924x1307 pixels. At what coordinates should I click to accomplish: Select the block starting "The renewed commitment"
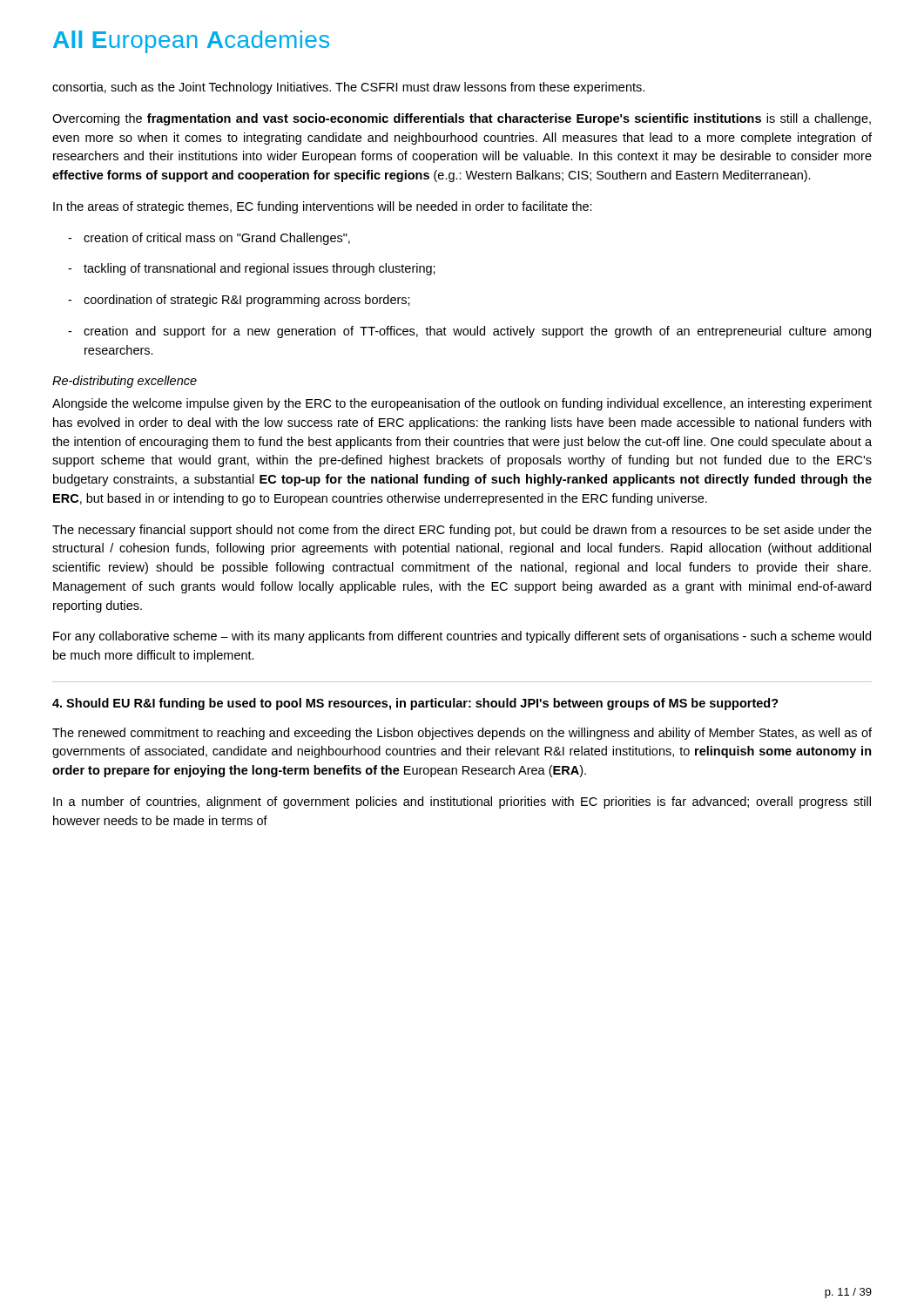point(462,752)
